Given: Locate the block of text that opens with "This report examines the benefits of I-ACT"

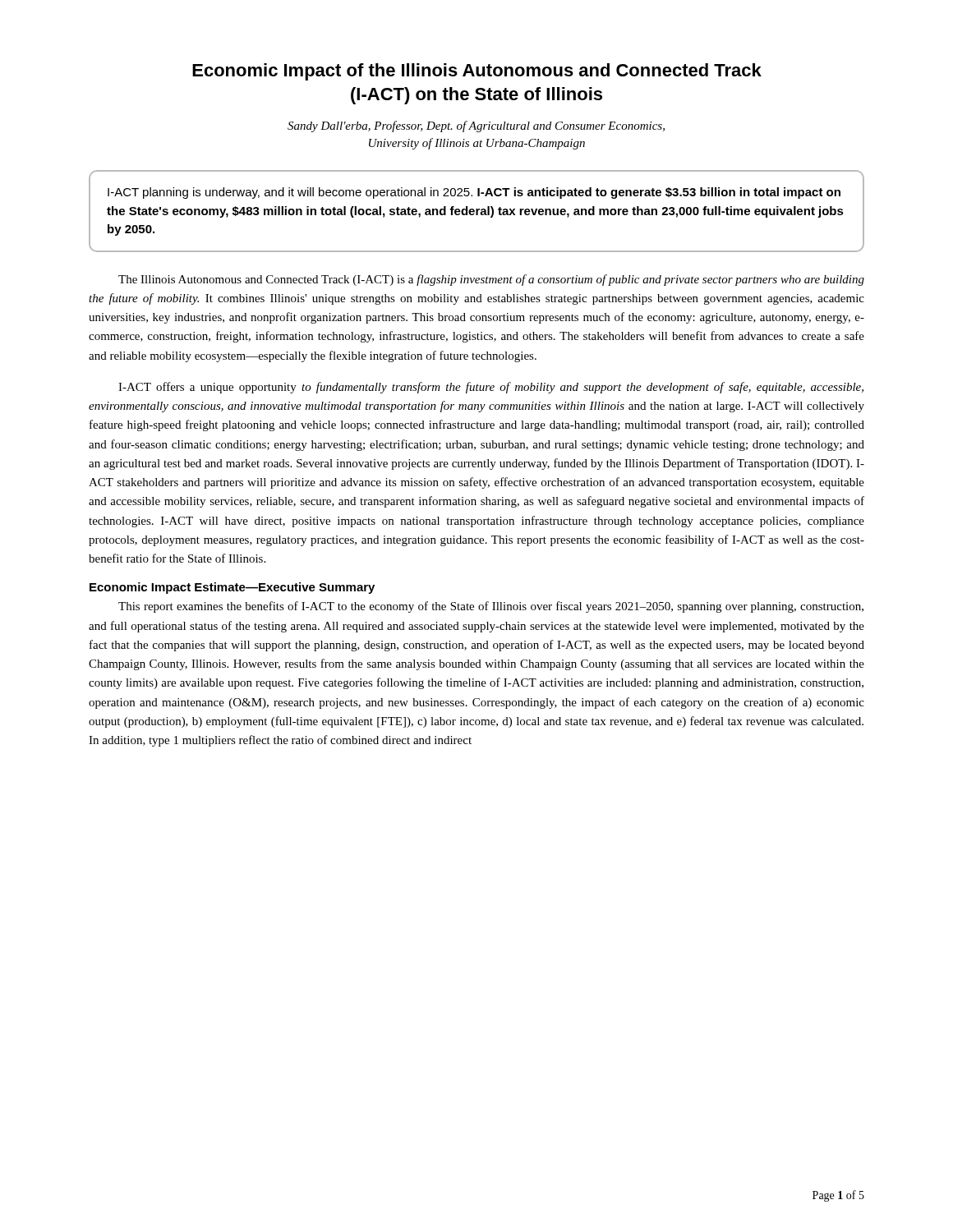Looking at the screenshot, I should (x=476, y=674).
